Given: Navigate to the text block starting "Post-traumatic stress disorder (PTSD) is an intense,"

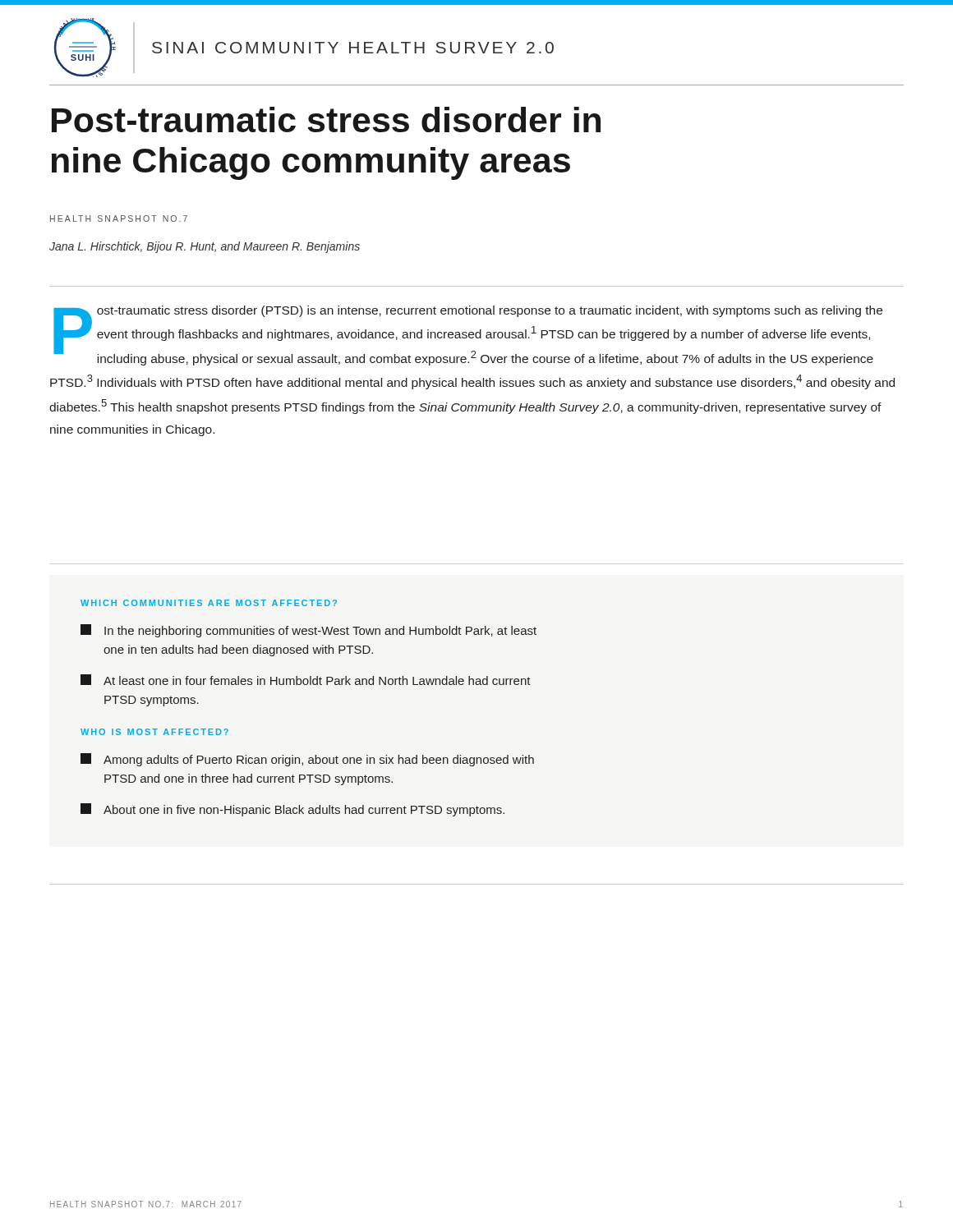Looking at the screenshot, I should pos(472,368).
